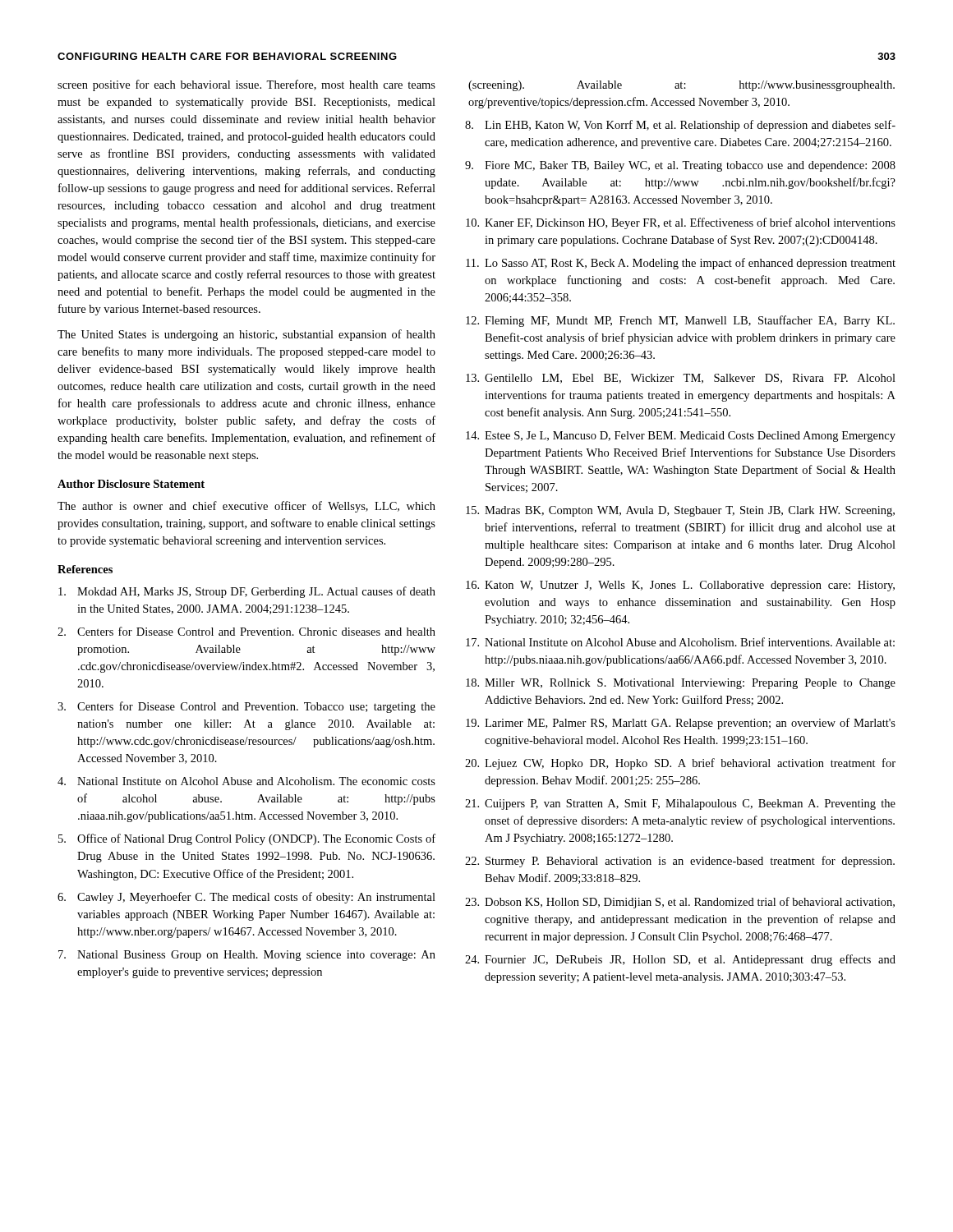Click on the list item containing "22. Sturmey P. Behavioral activation is an evidence-based"
Image resolution: width=953 pixels, height=1232 pixels.
tap(680, 870)
